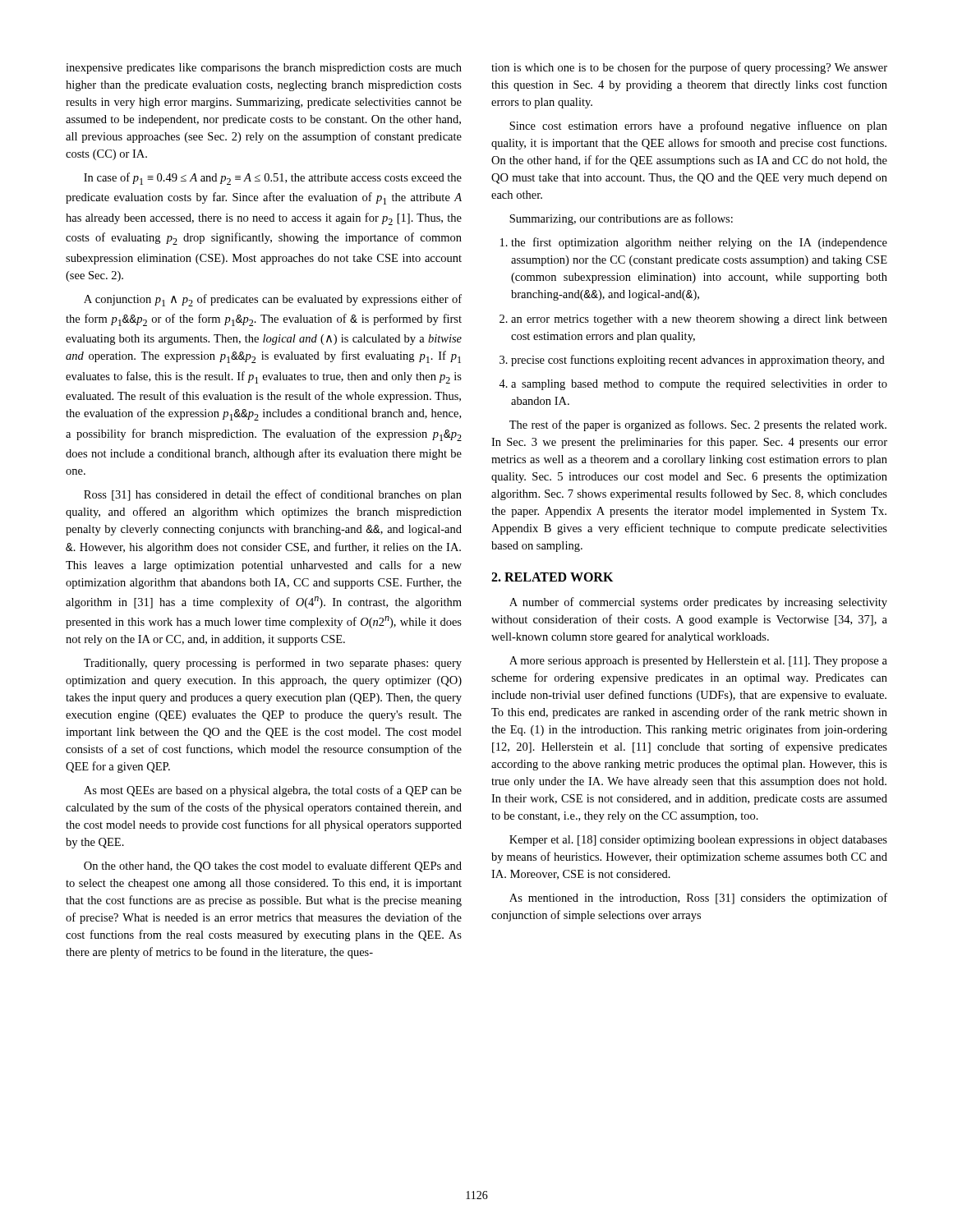Locate a section header
This screenshot has height=1232, width=953.
tap(689, 577)
